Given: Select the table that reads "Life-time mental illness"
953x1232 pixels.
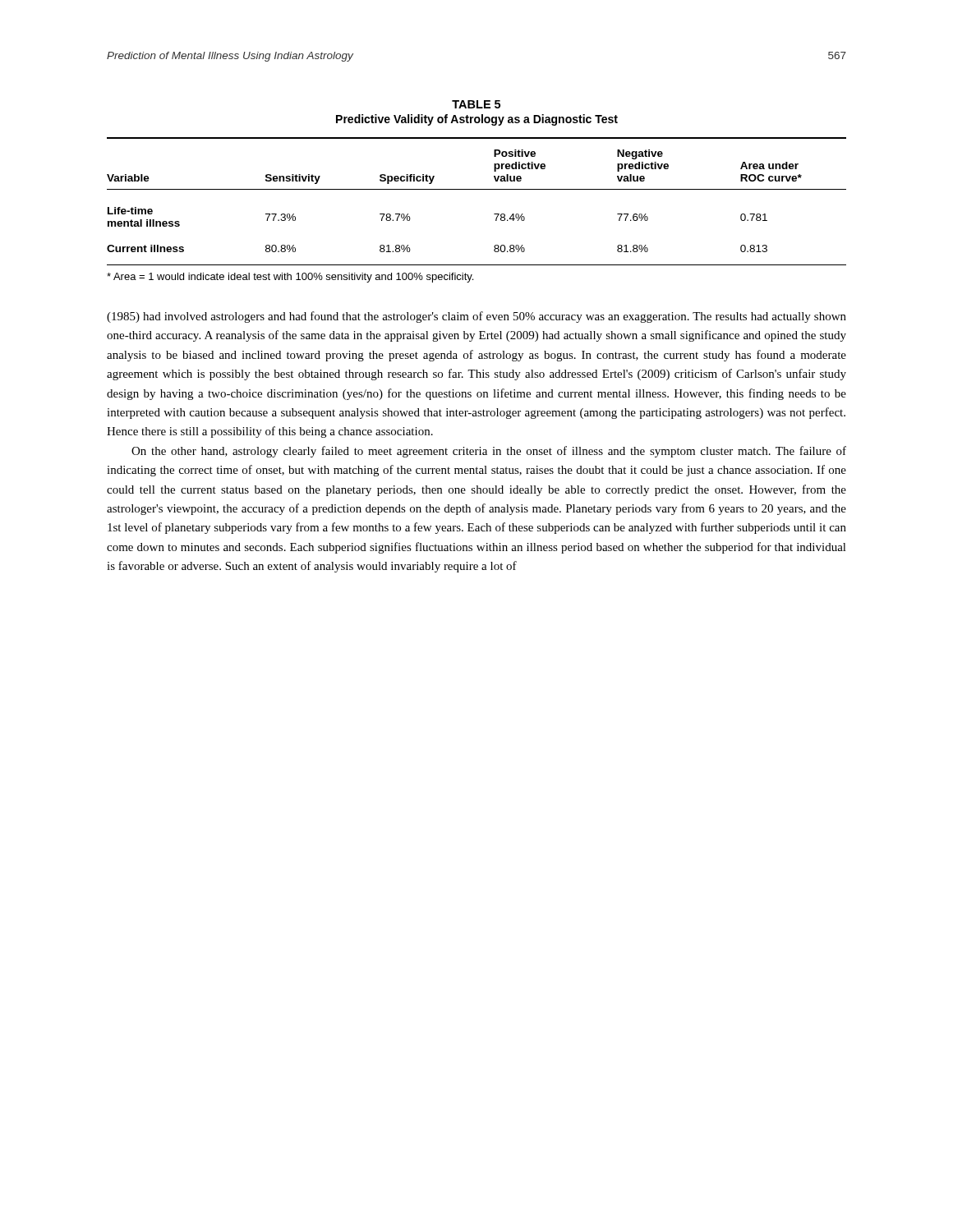Looking at the screenshot, I should coord(476,201).
